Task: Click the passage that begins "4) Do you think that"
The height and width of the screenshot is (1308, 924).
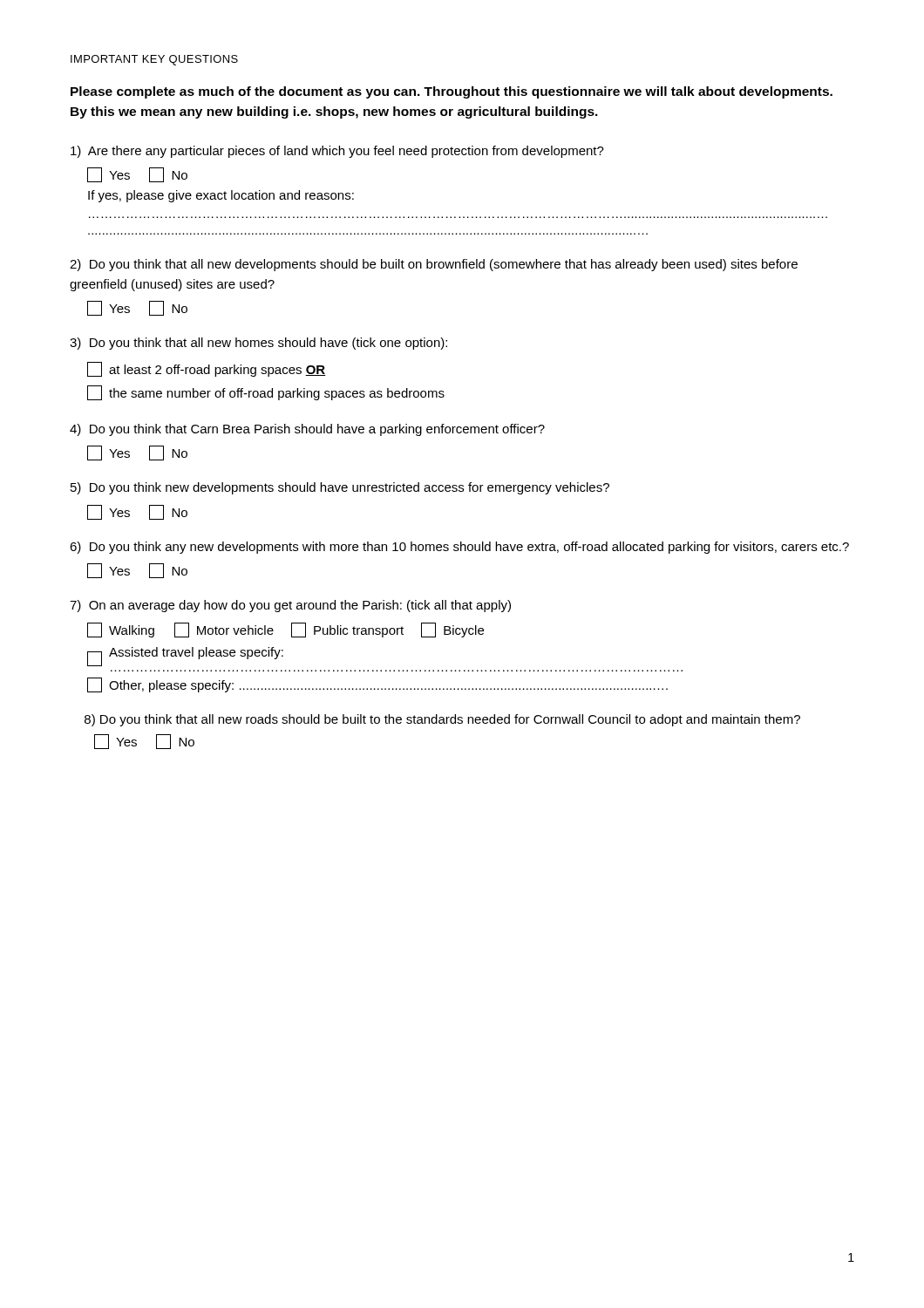Action: pos(462,440)
